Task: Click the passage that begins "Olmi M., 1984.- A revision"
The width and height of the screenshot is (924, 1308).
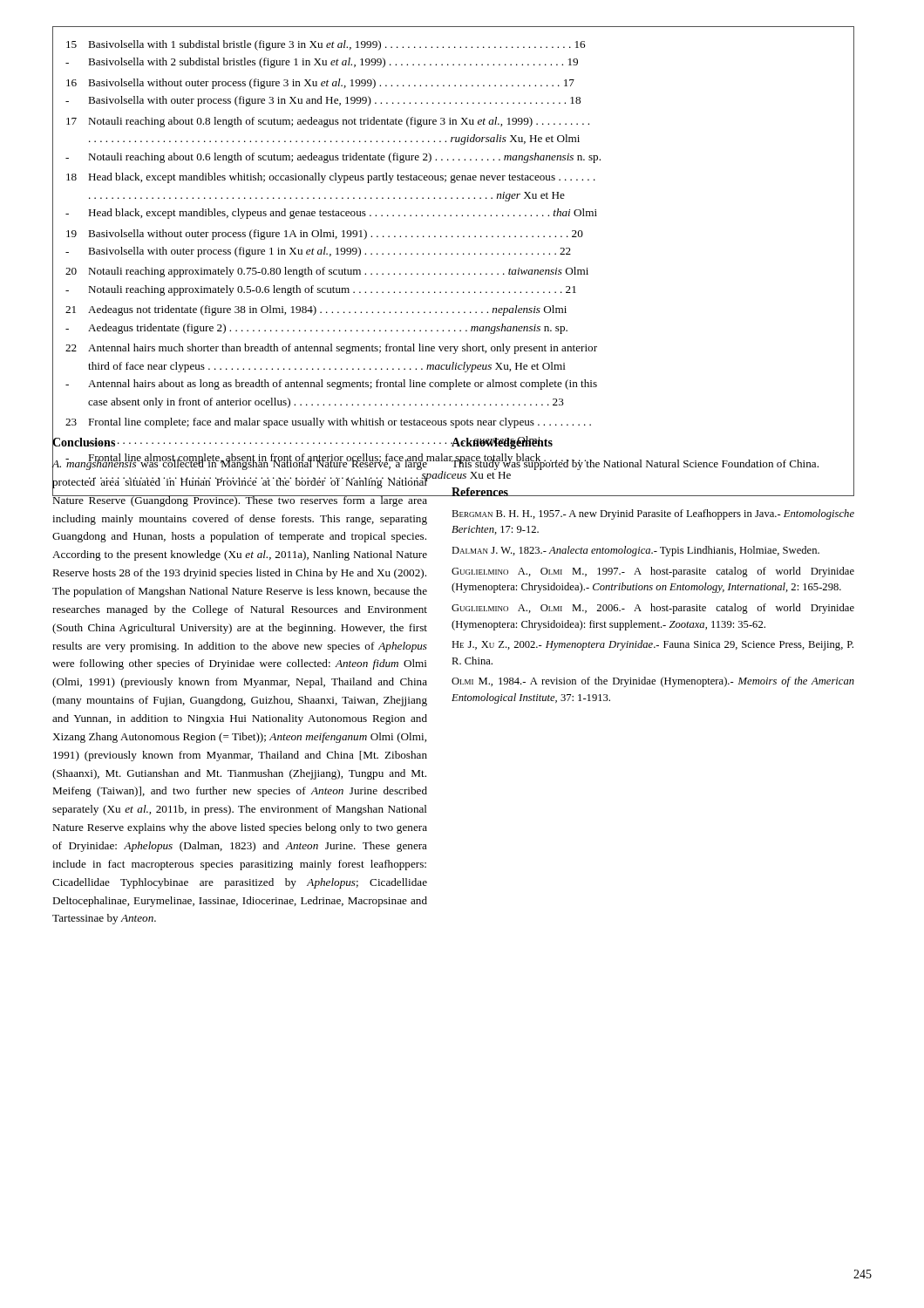Action: [x=653, y=690]
